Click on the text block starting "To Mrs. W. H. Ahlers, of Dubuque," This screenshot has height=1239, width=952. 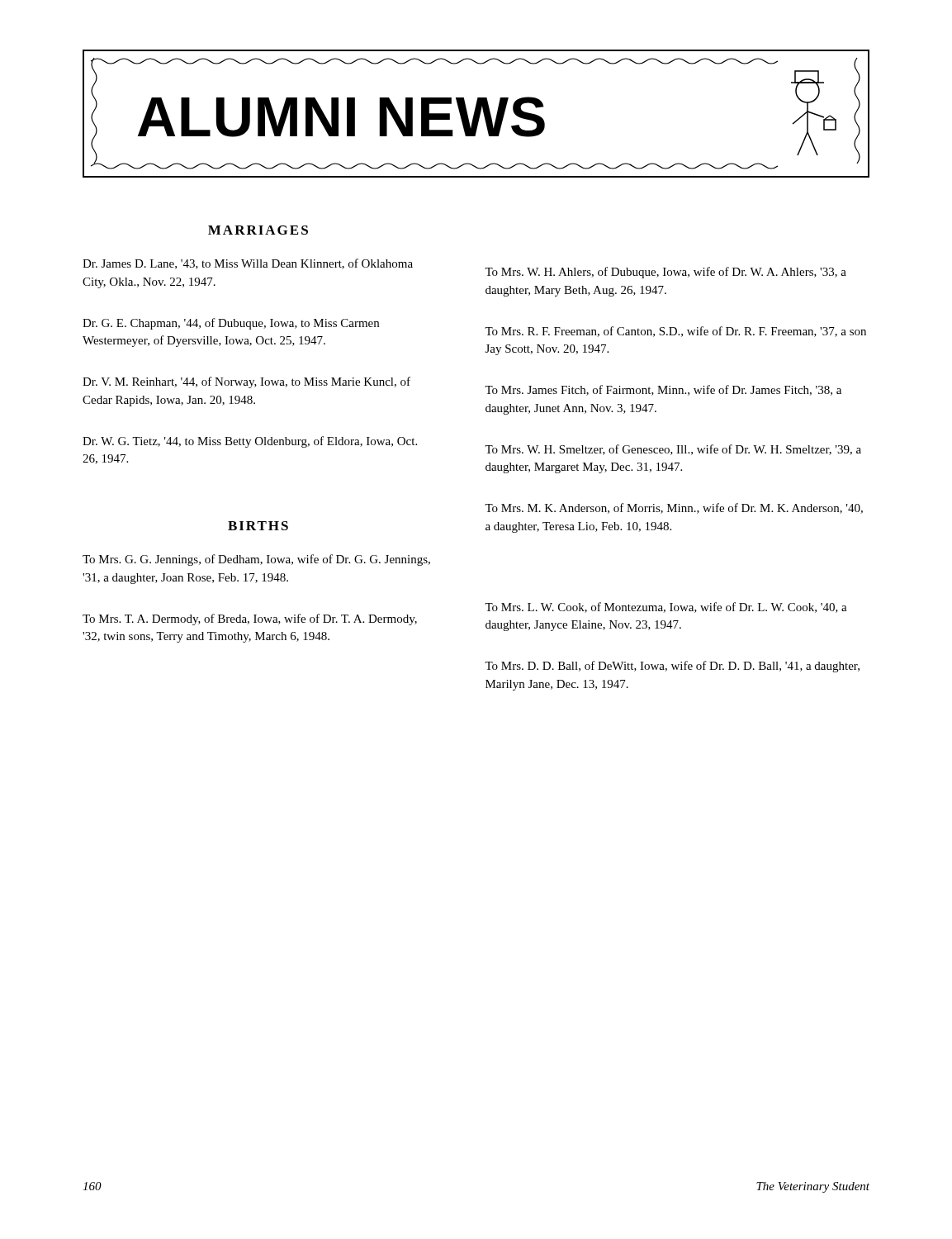666,281
